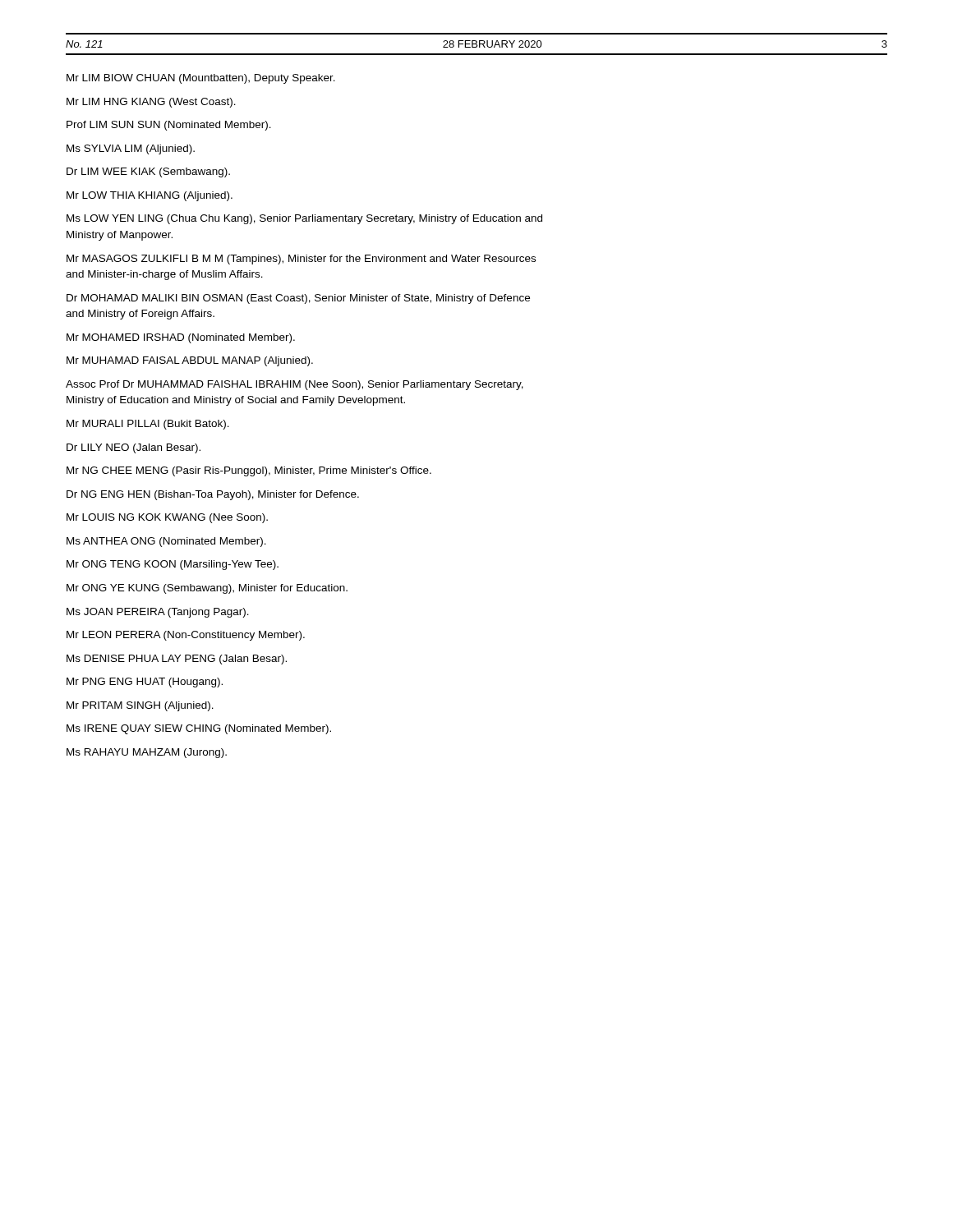The width and height of the screenshot is (953, 1232).
Task: Navigate to the text starting "Assoc Prof Dr MUHAMMAD"
Action: tap(295, 392)
